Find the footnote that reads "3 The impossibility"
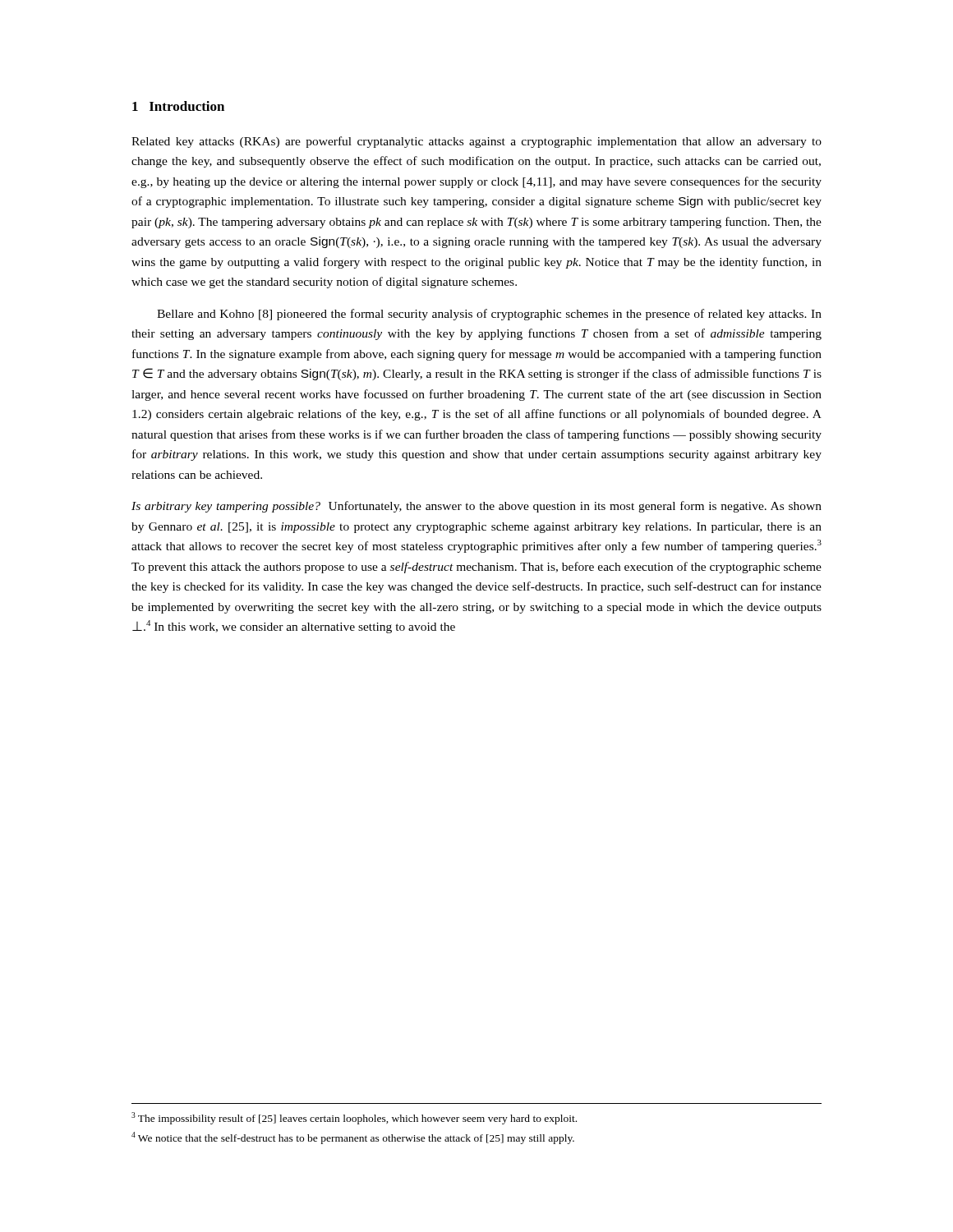953x1232 pixels. click(x=355, y=1117)
